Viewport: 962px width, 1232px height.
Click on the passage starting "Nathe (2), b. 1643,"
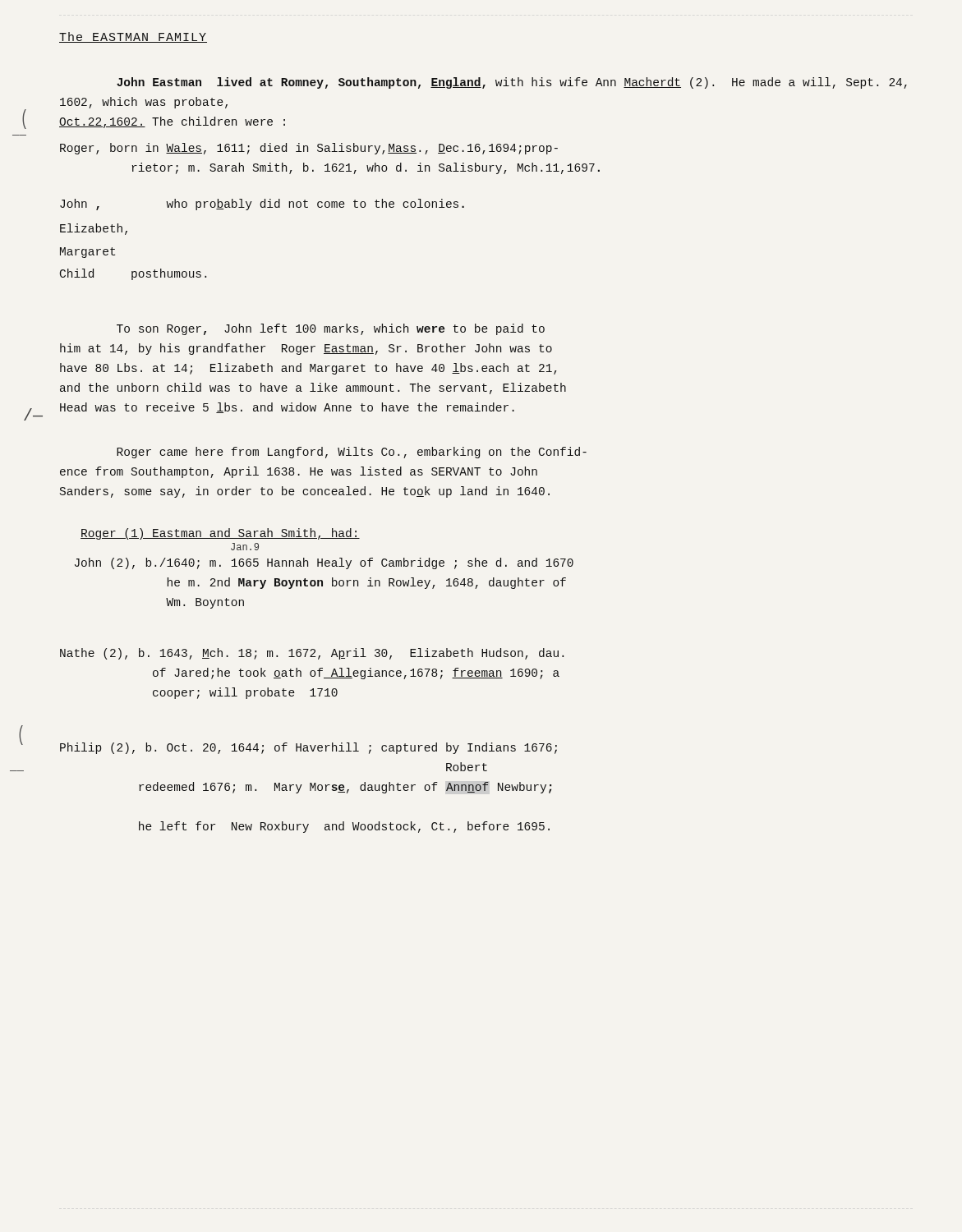coord(313,673)
